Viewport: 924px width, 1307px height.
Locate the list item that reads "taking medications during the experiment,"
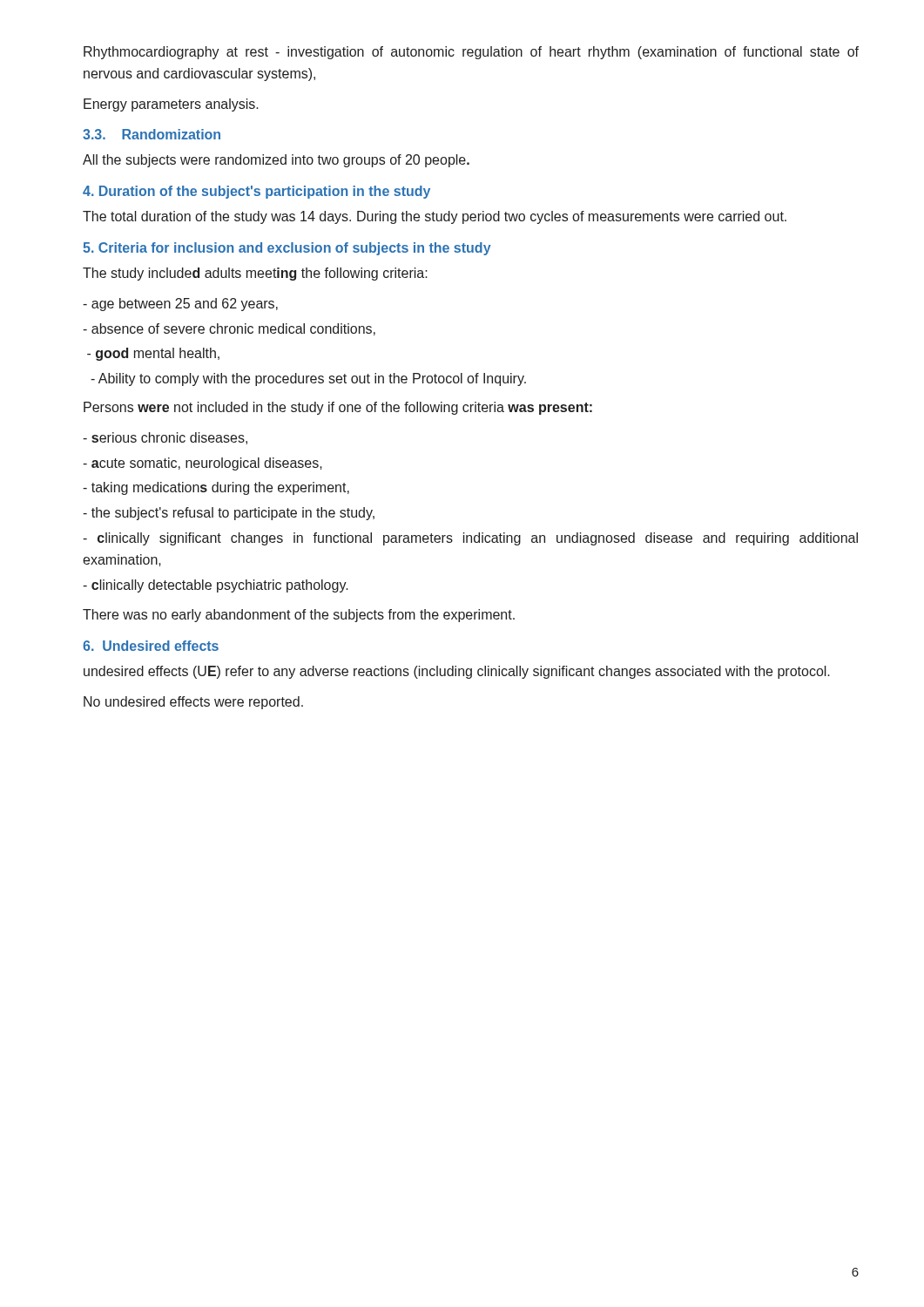216,488
